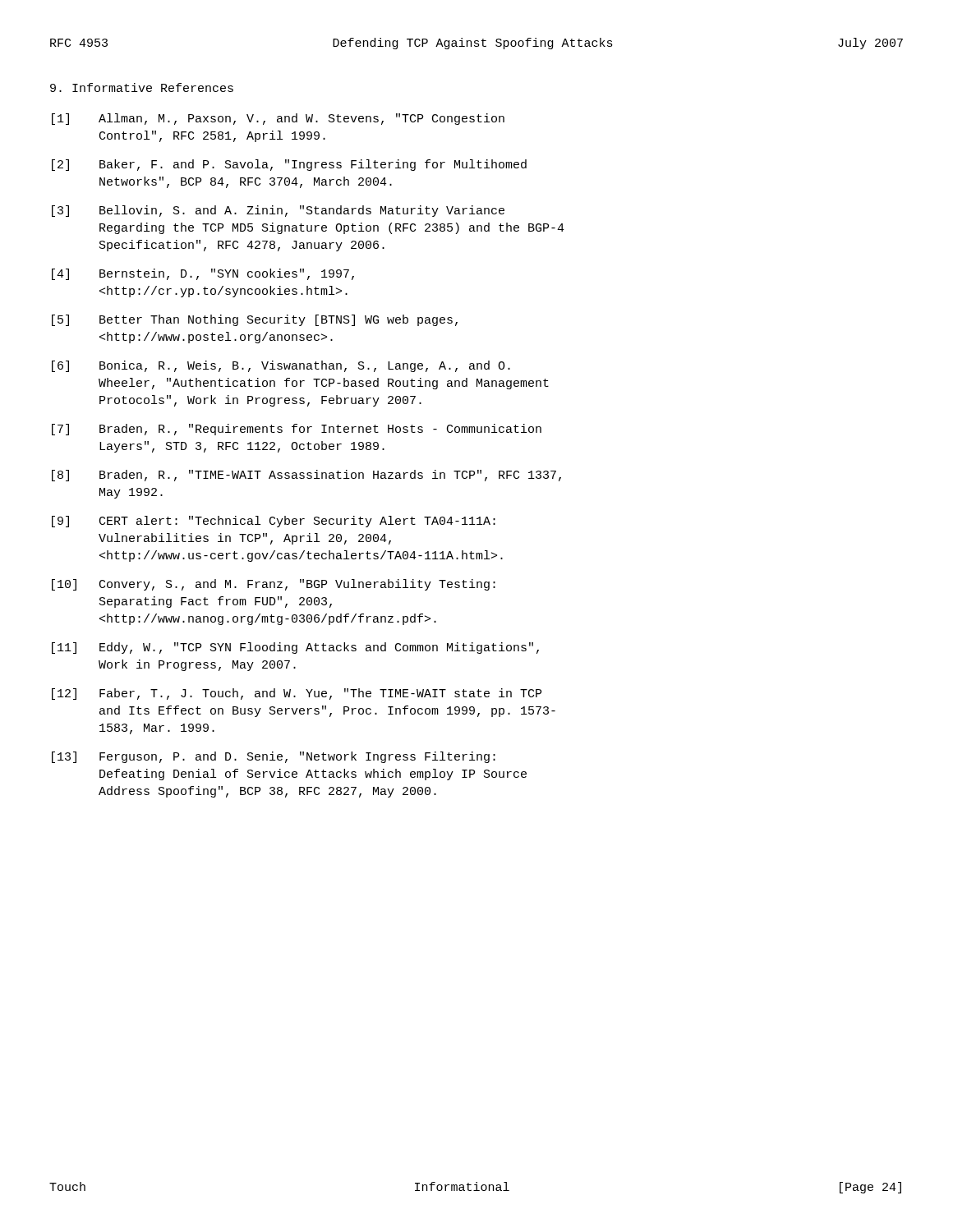953x1232 pixels.
Task: Select the list item with the text "[6] Bonica, R.,"
Action: pos(476,384)
